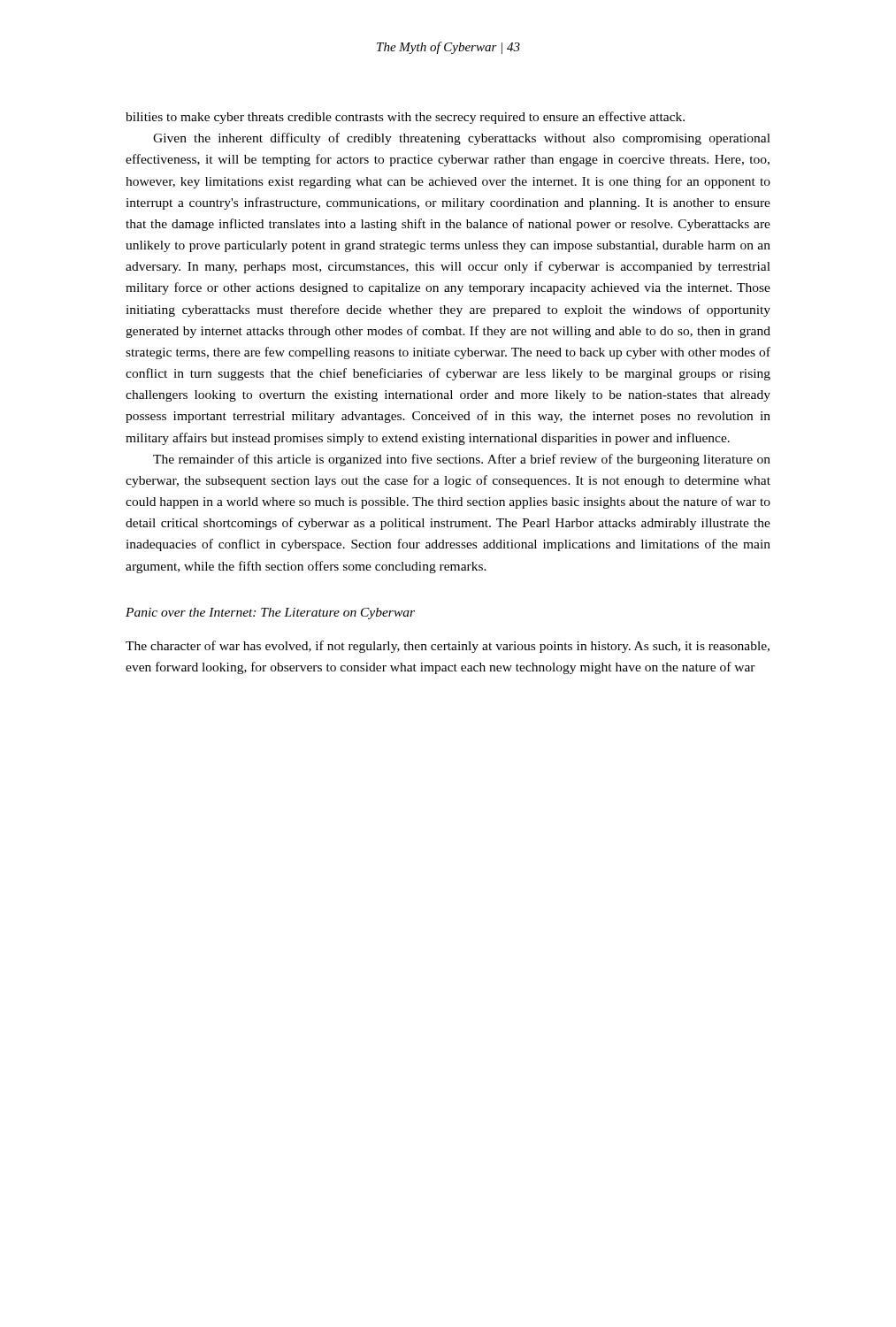
Task: Select the text block that says "The character of war has evolved, if"
Action: pyautogui.click(x=448, y=656)
